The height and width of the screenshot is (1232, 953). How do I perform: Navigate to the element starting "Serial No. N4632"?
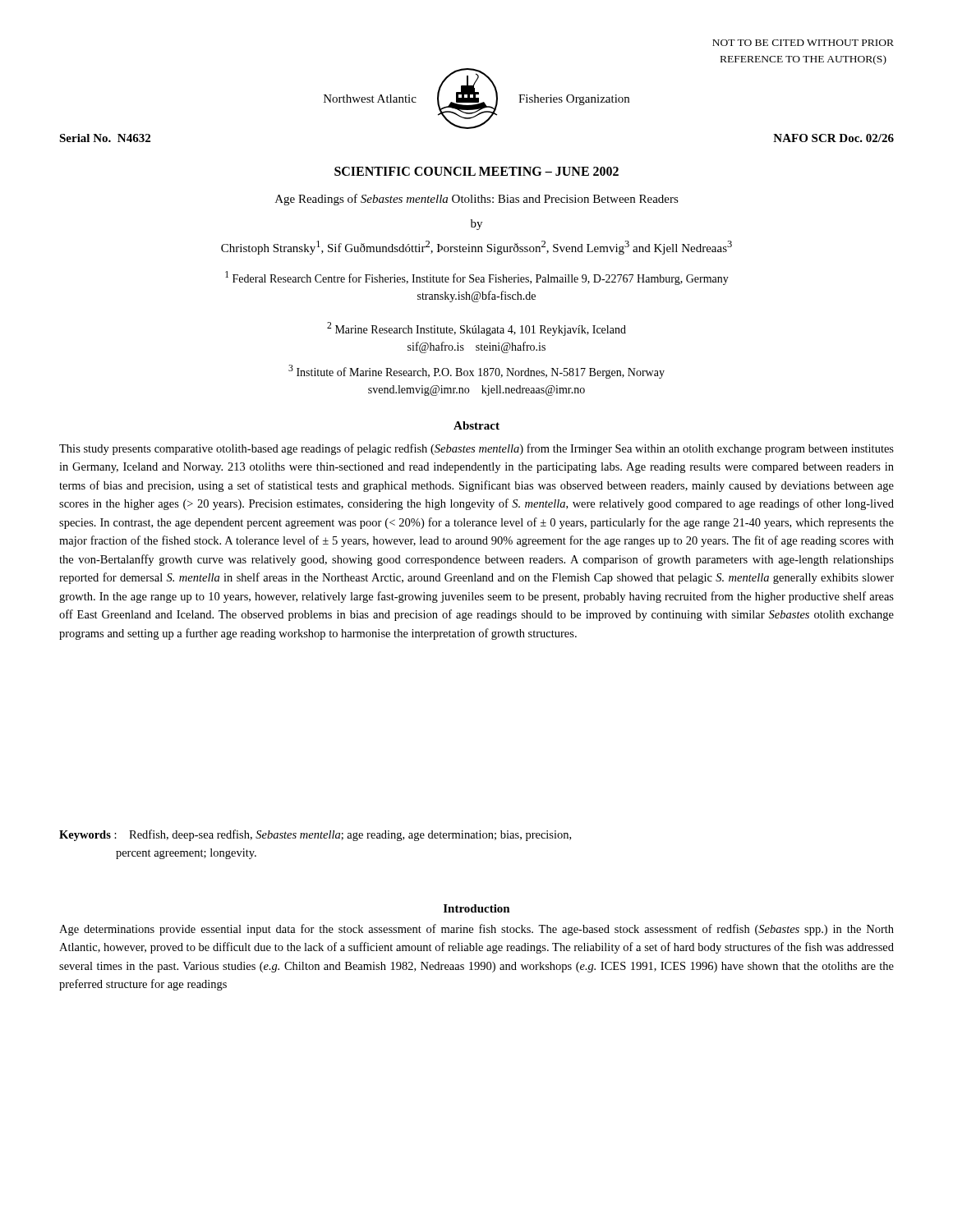105,138
